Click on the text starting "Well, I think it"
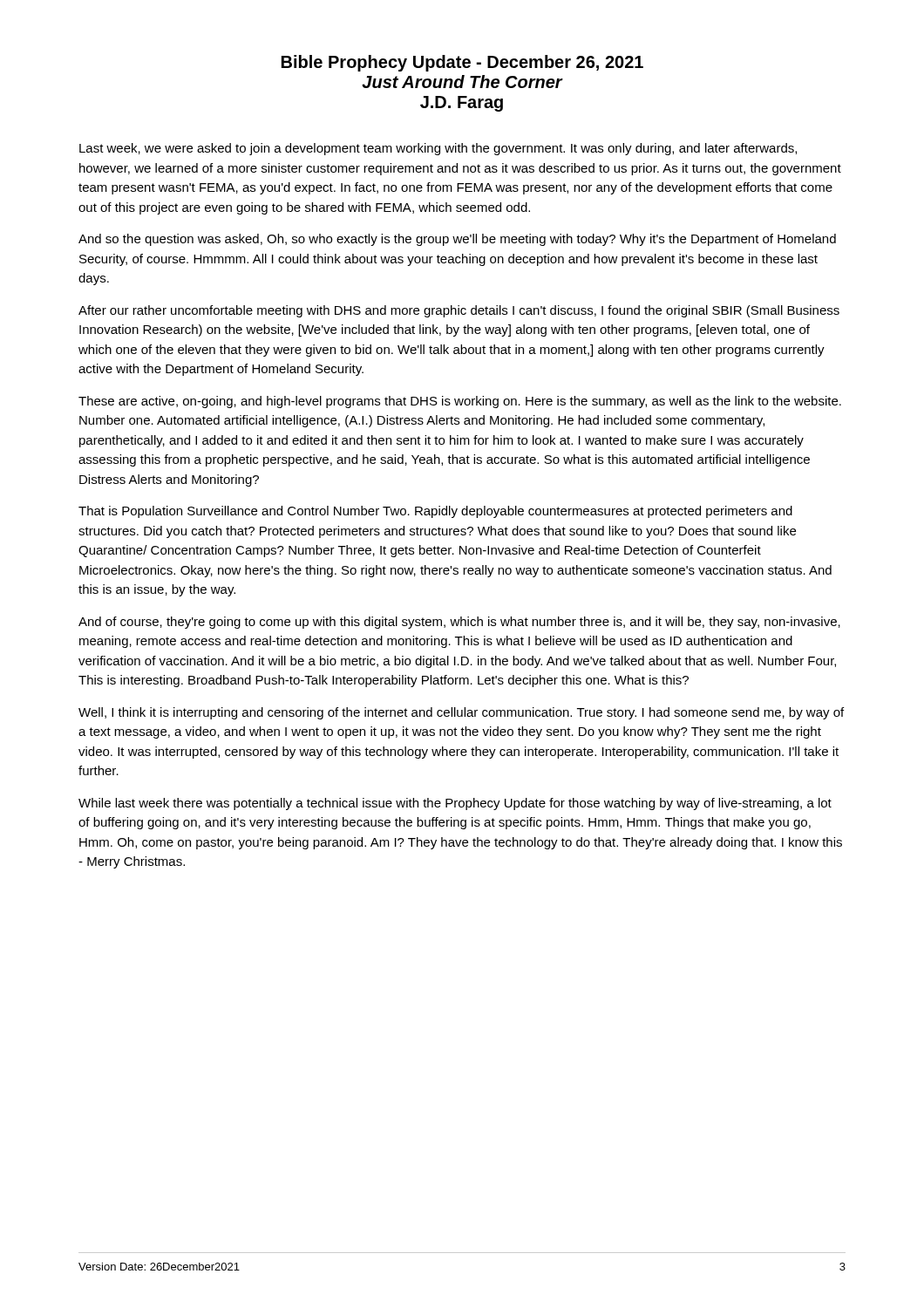This screenshot has height=1308, width=924. [x=461, y=741]
